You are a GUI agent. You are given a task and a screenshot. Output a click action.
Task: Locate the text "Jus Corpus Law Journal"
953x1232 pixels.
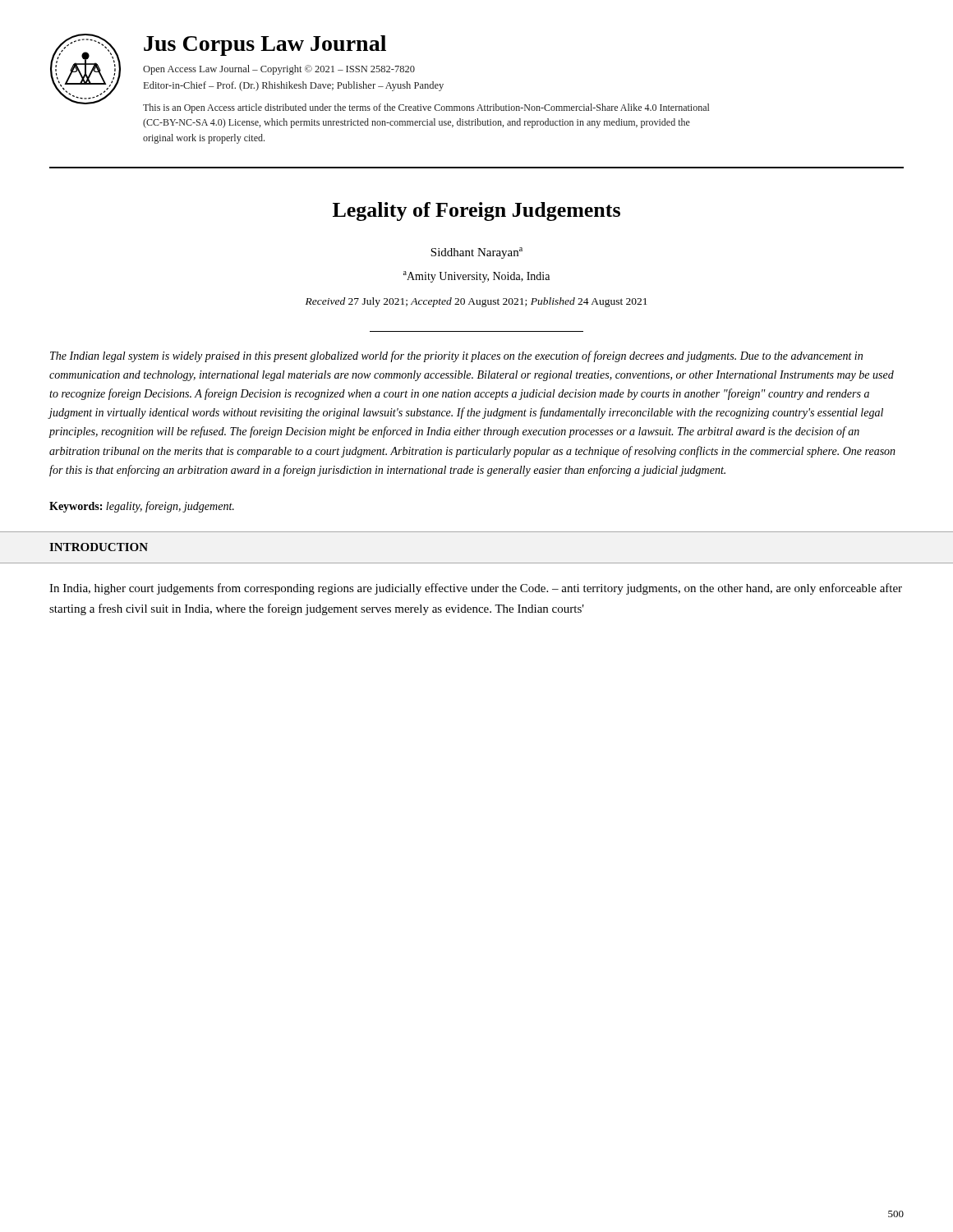click(x=265, y=46)
